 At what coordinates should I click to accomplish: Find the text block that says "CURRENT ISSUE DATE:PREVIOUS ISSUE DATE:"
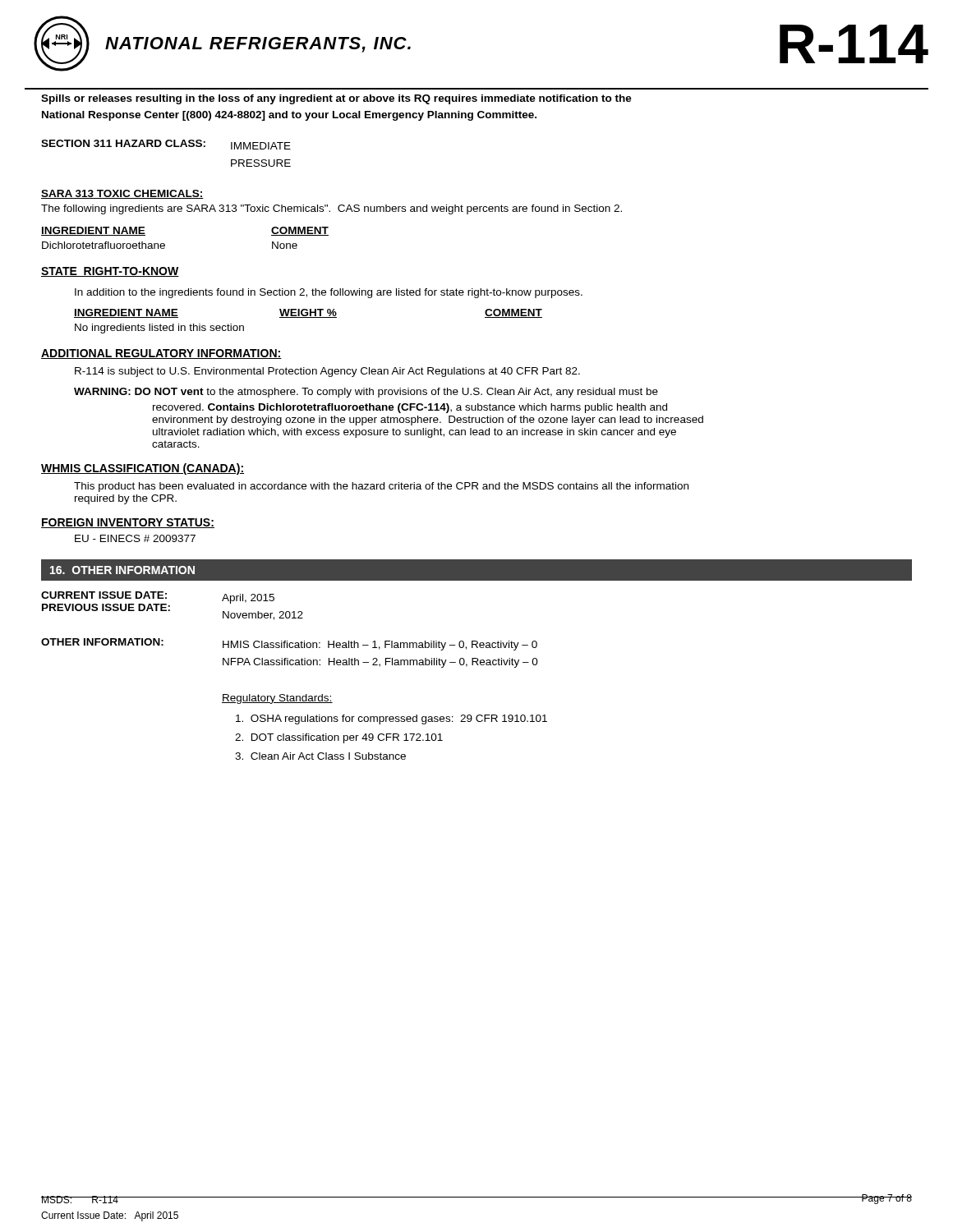[172, 606]
